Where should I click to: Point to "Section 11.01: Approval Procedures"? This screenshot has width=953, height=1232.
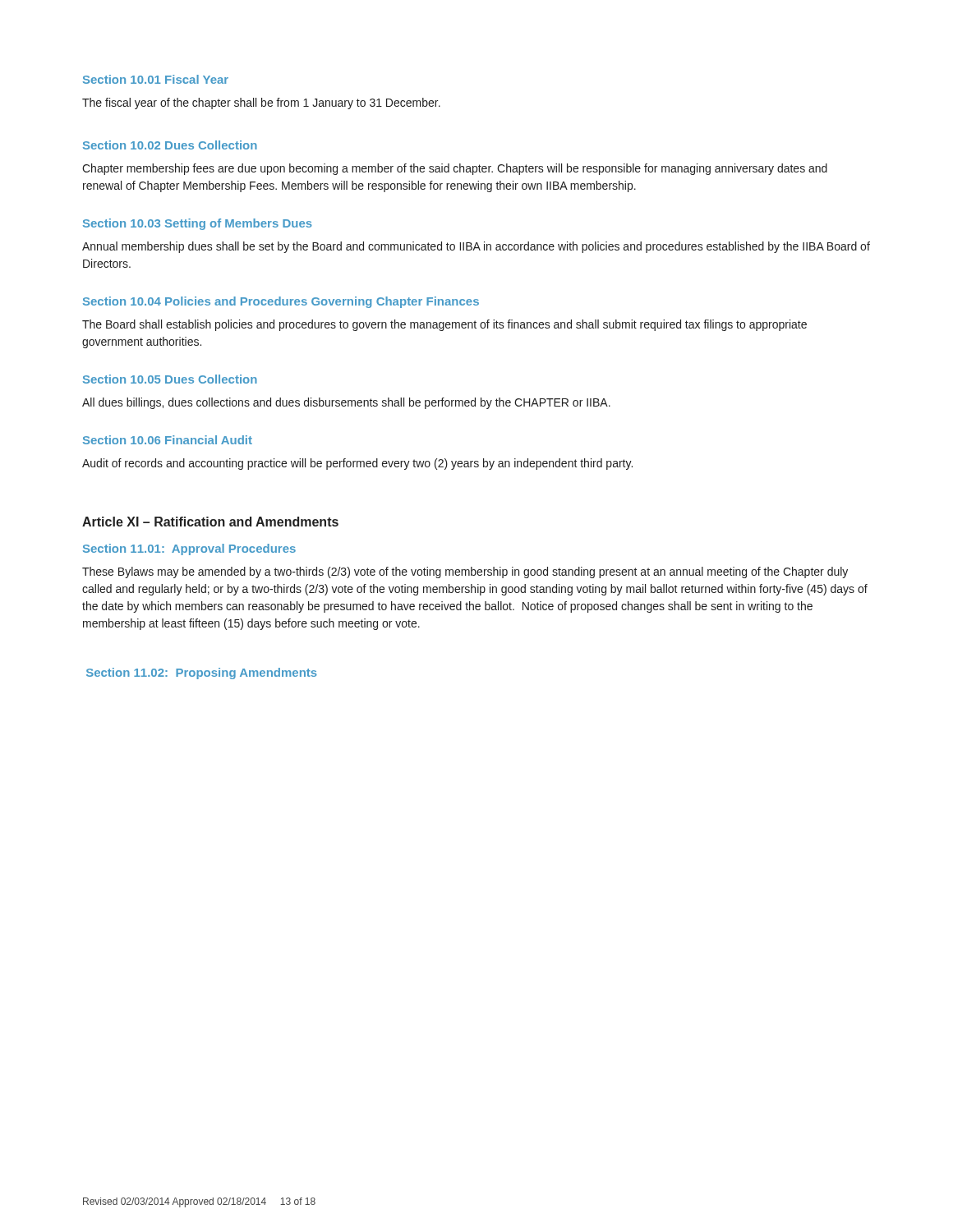(x=189, y=548)
